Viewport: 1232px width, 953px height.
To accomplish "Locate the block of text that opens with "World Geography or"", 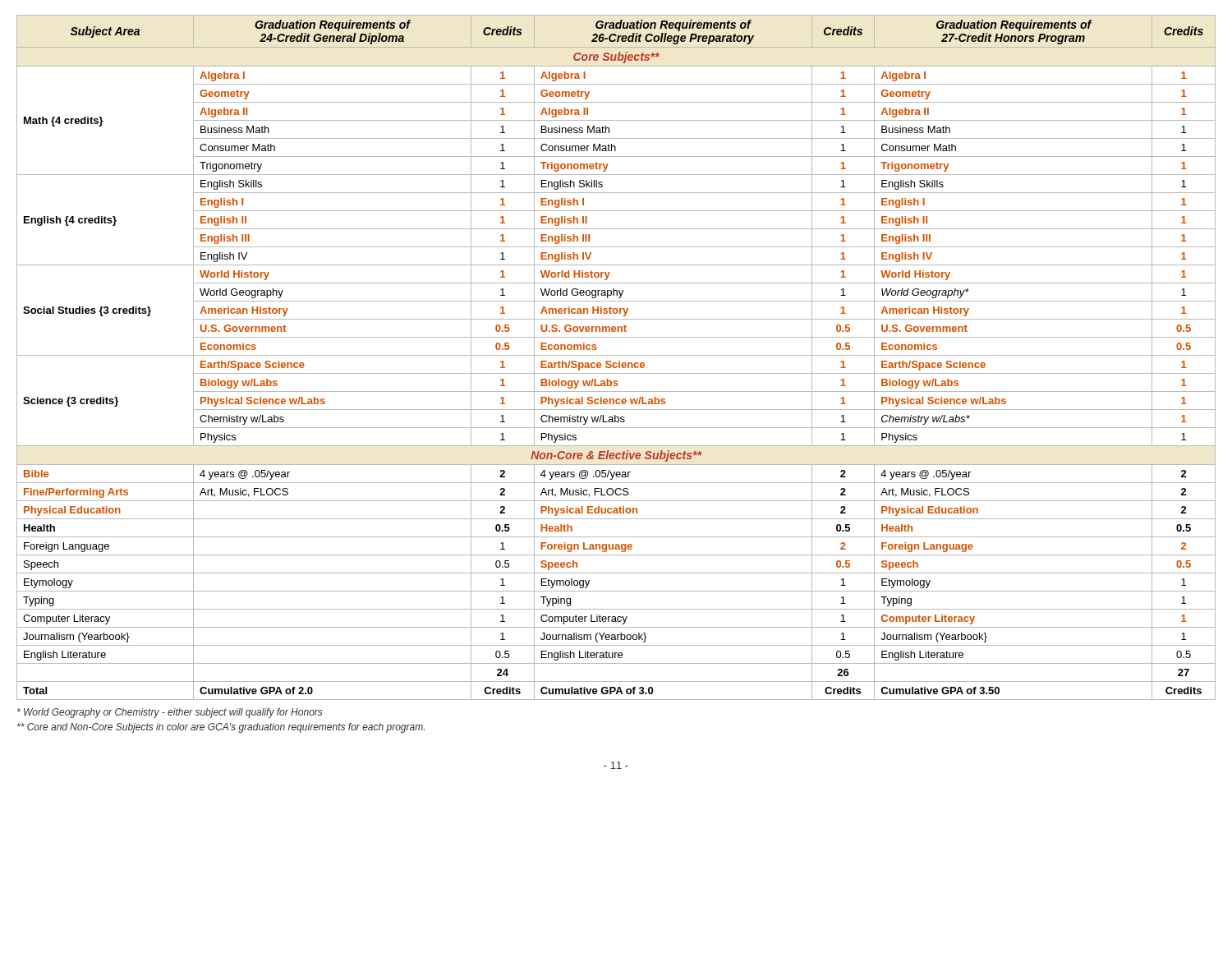I will tap(221, 720).
